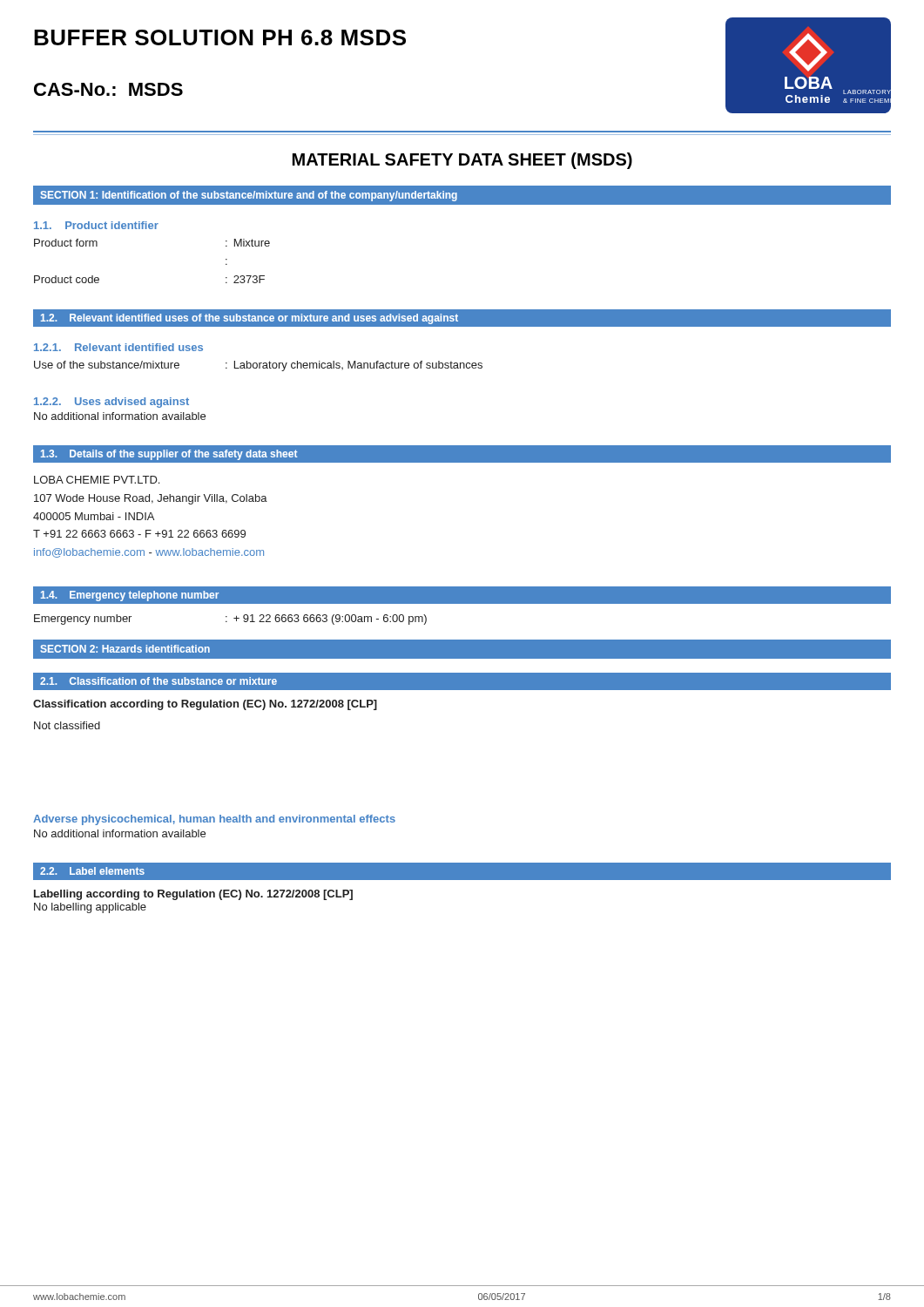
Task: Select the passage starting "1.2.1. Relevant identified uses"
Action: [118, 347]
